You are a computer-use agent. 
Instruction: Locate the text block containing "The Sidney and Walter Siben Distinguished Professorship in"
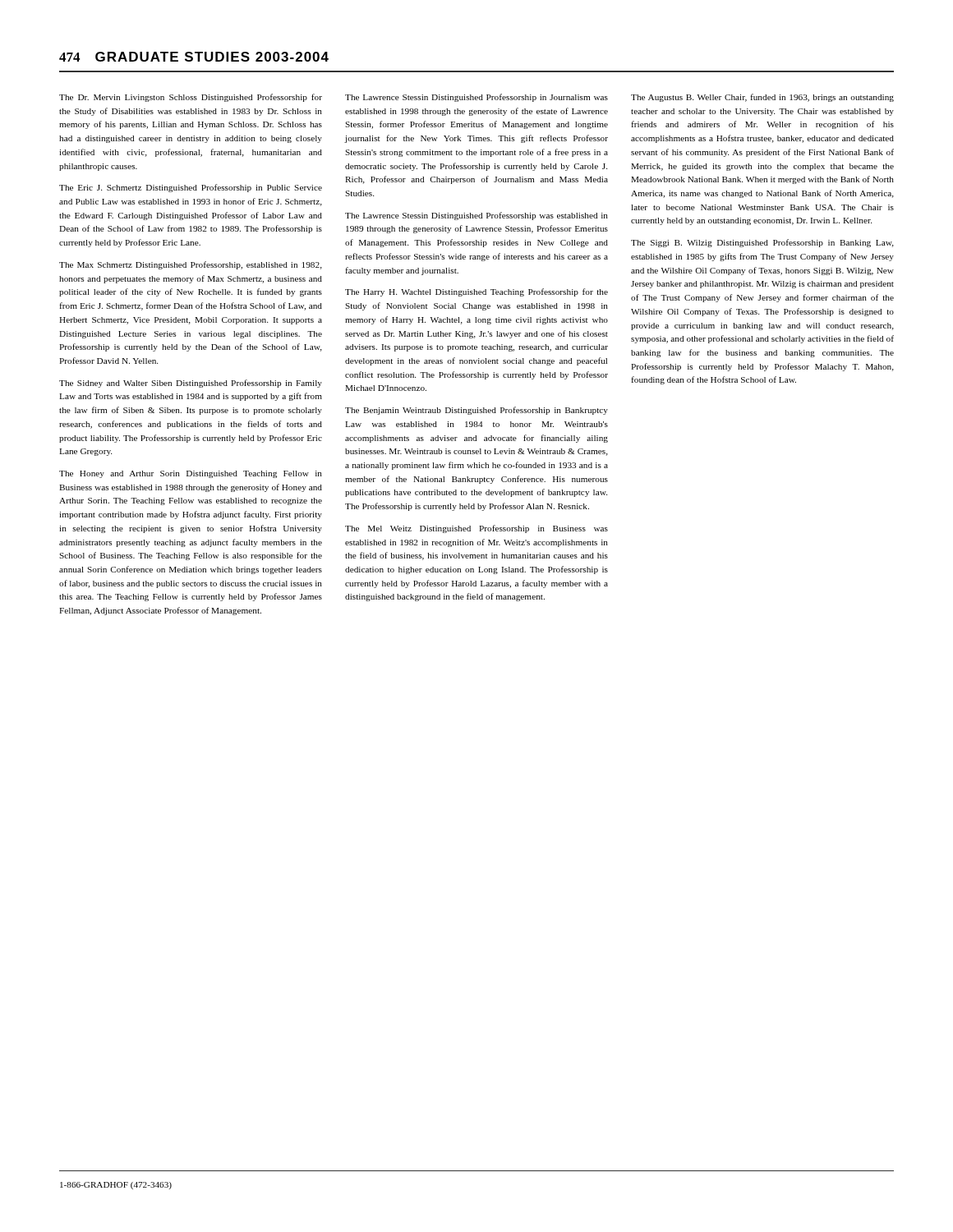coord(191,417)
